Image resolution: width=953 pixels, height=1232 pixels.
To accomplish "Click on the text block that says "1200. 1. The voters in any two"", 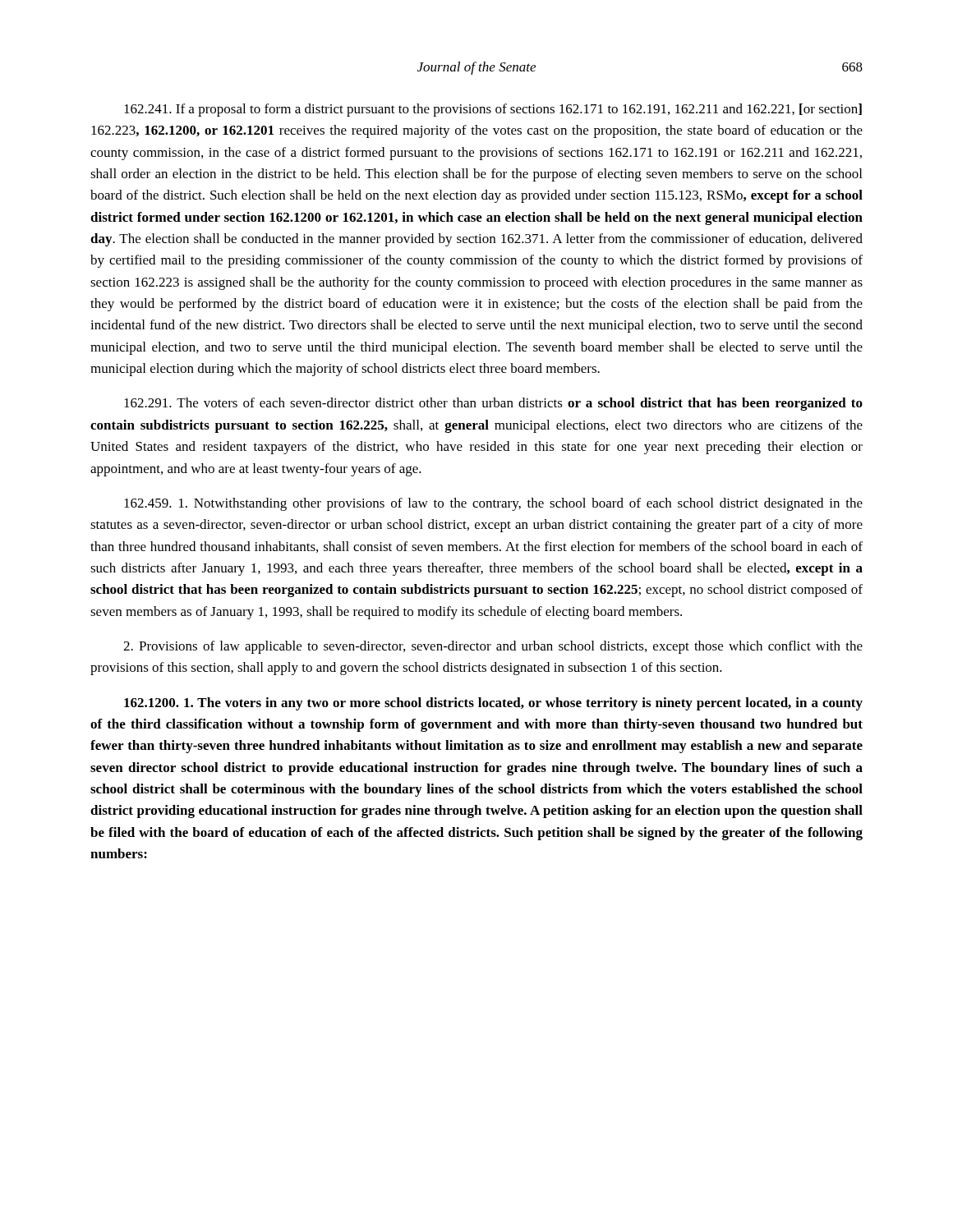I will pos(476,778).
